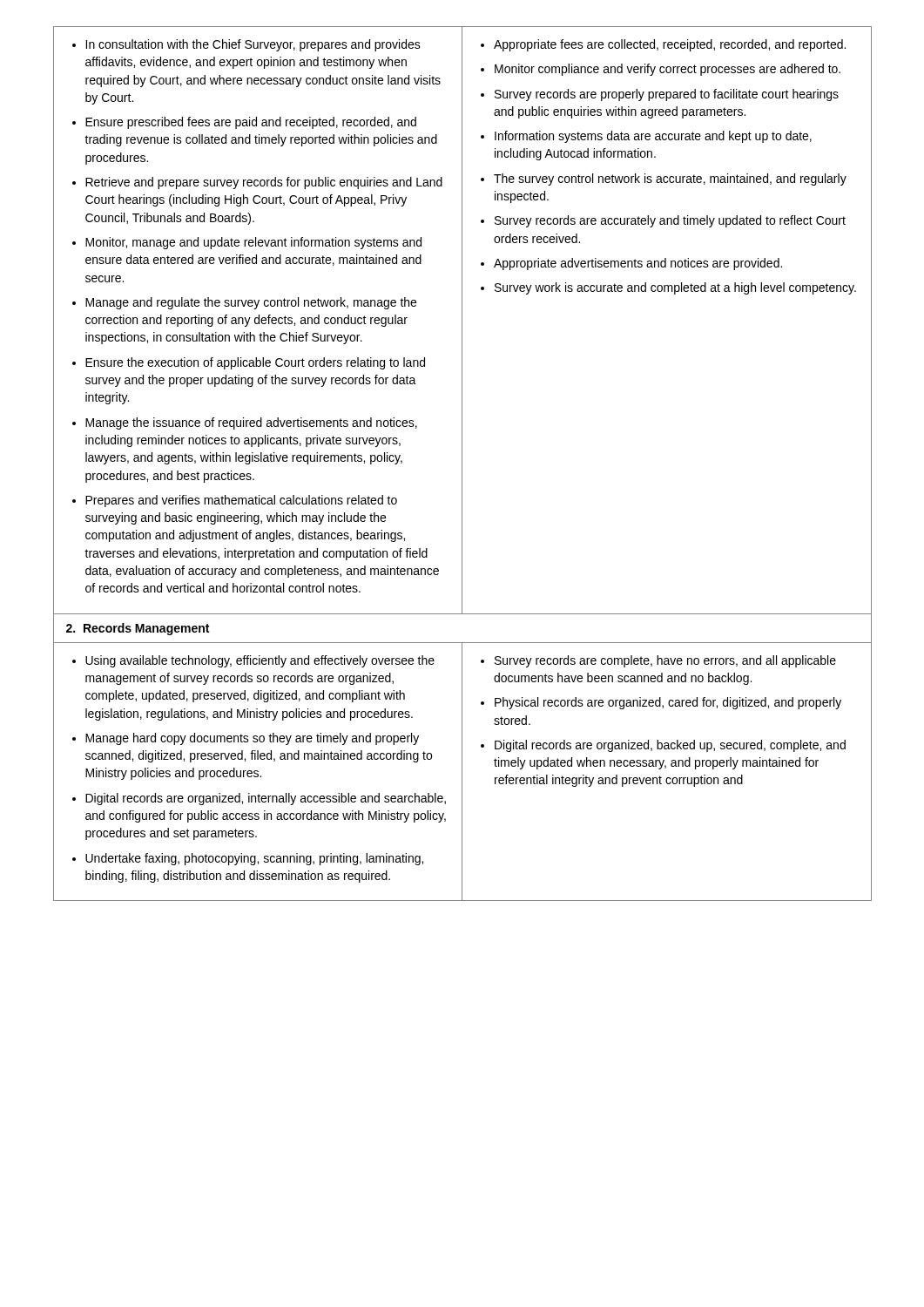Point to the text block starting "Manage hard copy documents so they are"

pyautogui.click(x=259, y=756)
